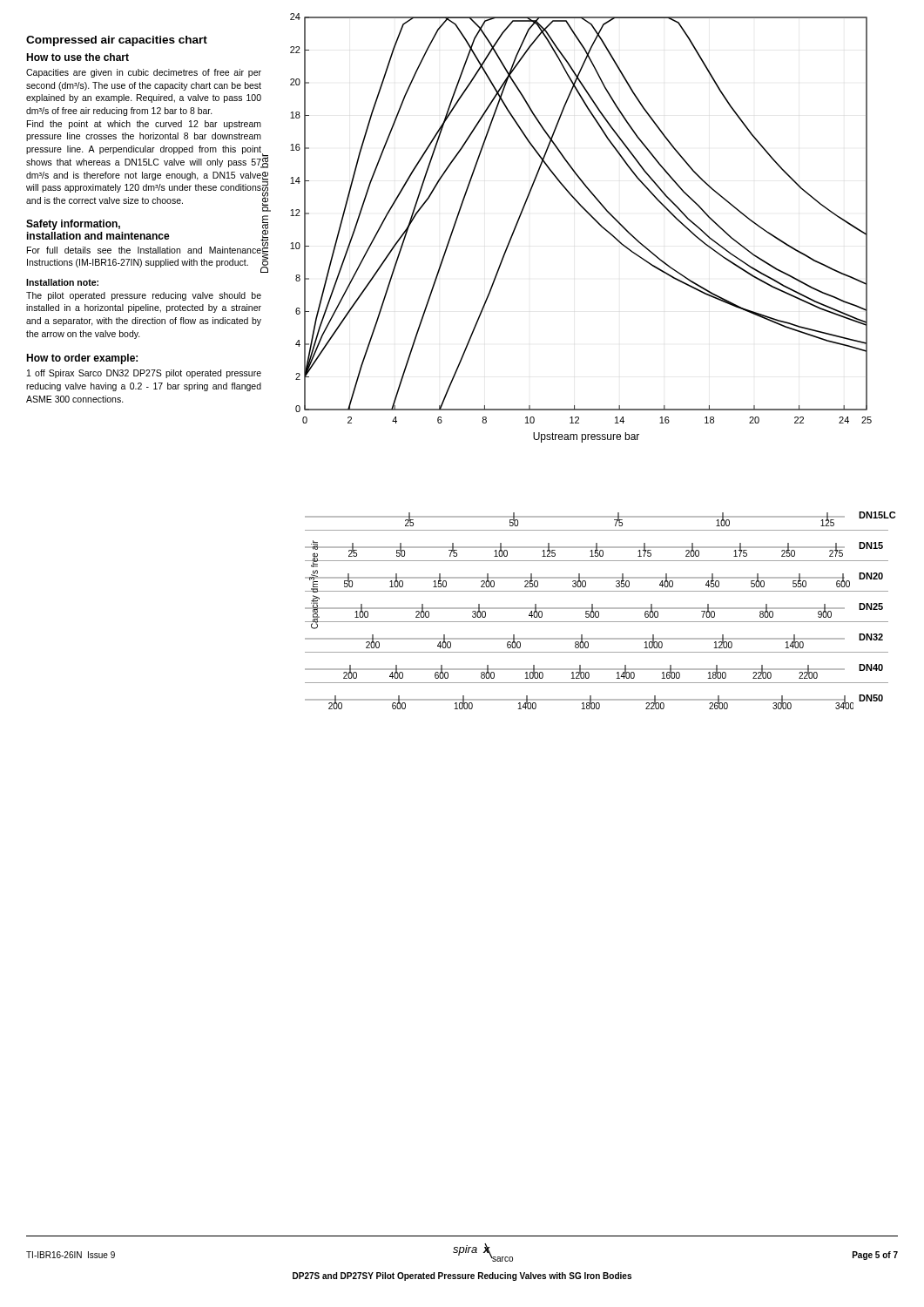Select the text block with the text "For full details see the Installation and Maintenance"

[x=144, y=256]
